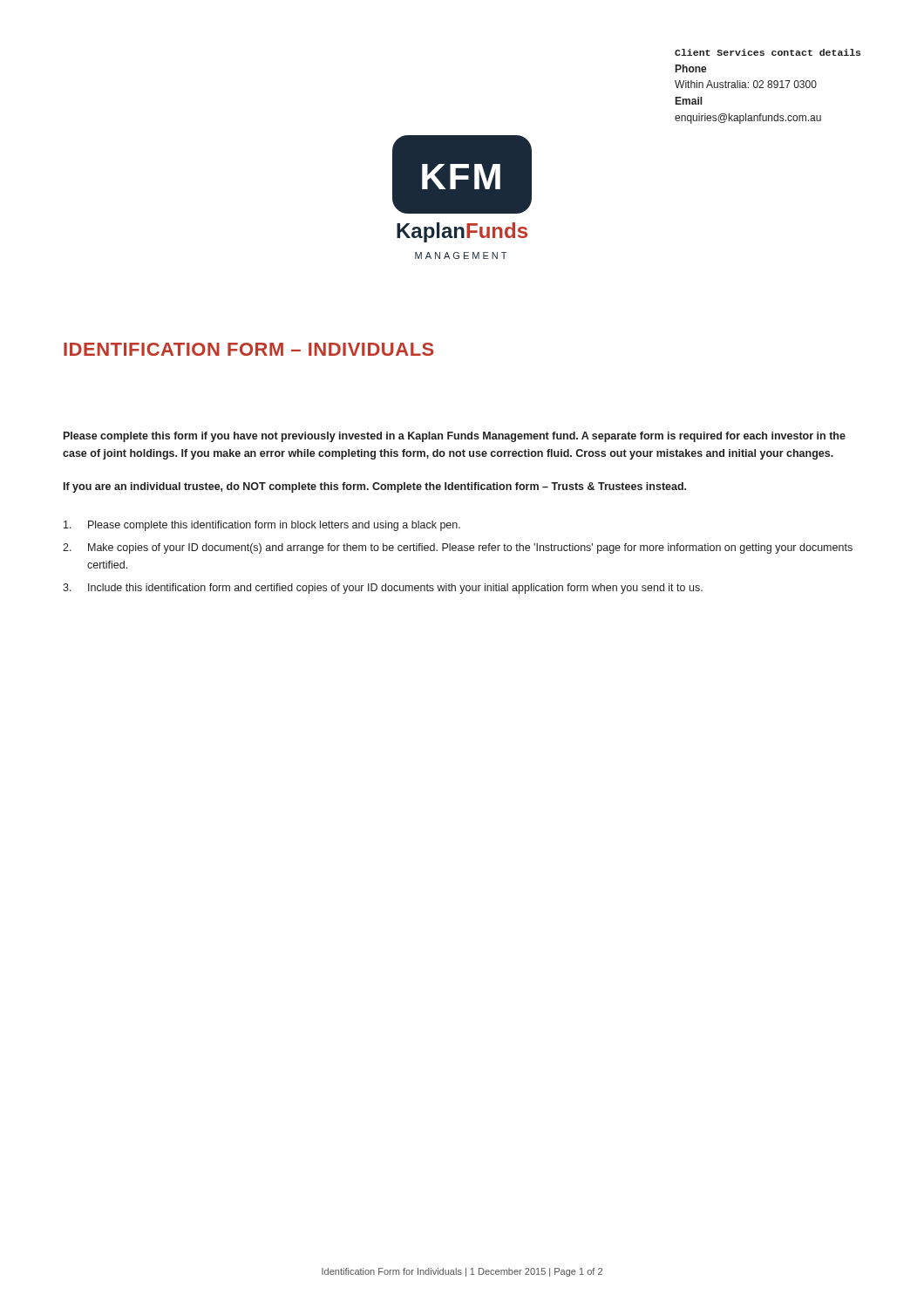Screen dimensions: 1308x924
Task: Find "IDENTIFICATION FORM – INDIVIDUALS" on this page
Action: [249, 349]
